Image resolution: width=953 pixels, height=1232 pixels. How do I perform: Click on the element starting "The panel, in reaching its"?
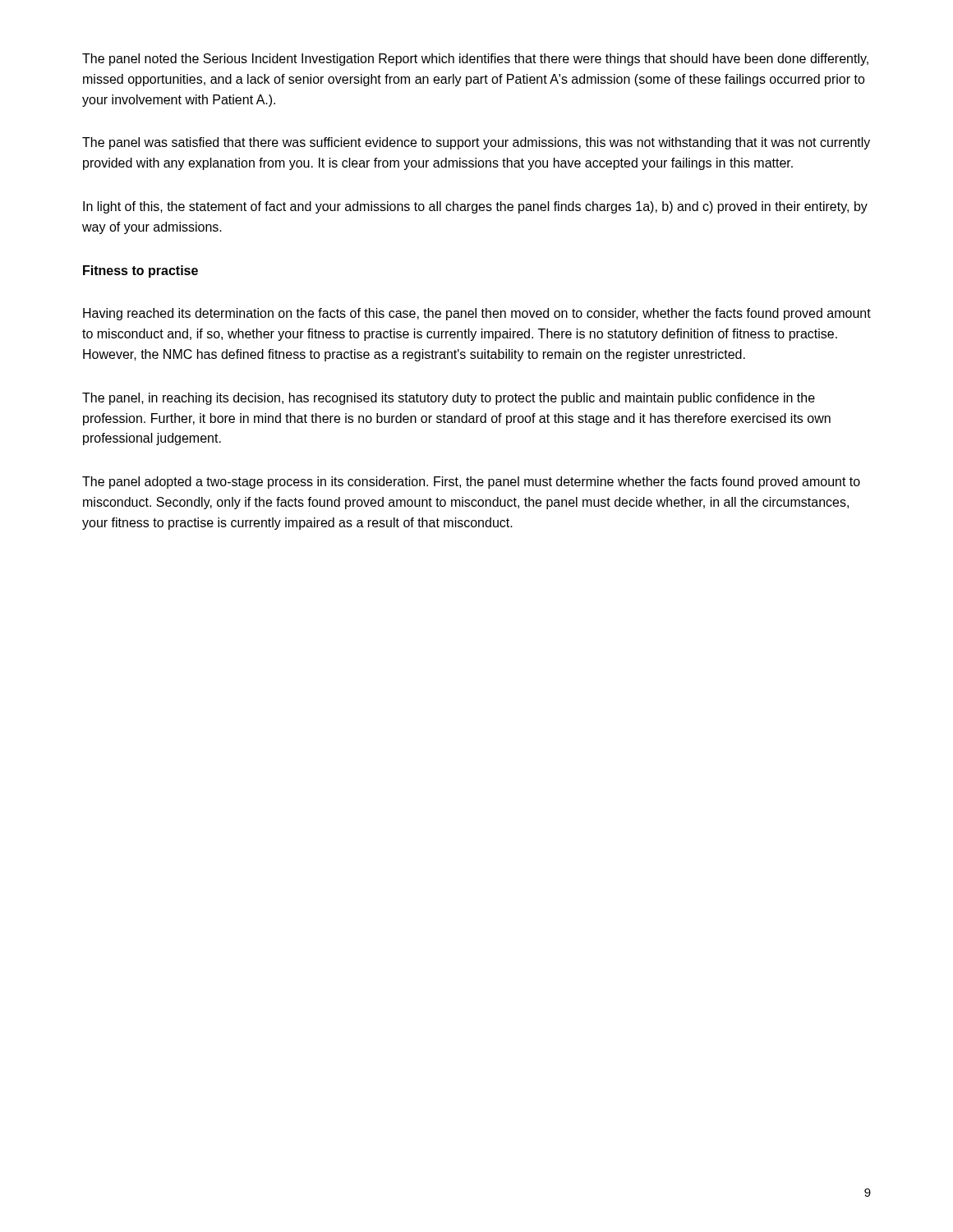(457, 418)
